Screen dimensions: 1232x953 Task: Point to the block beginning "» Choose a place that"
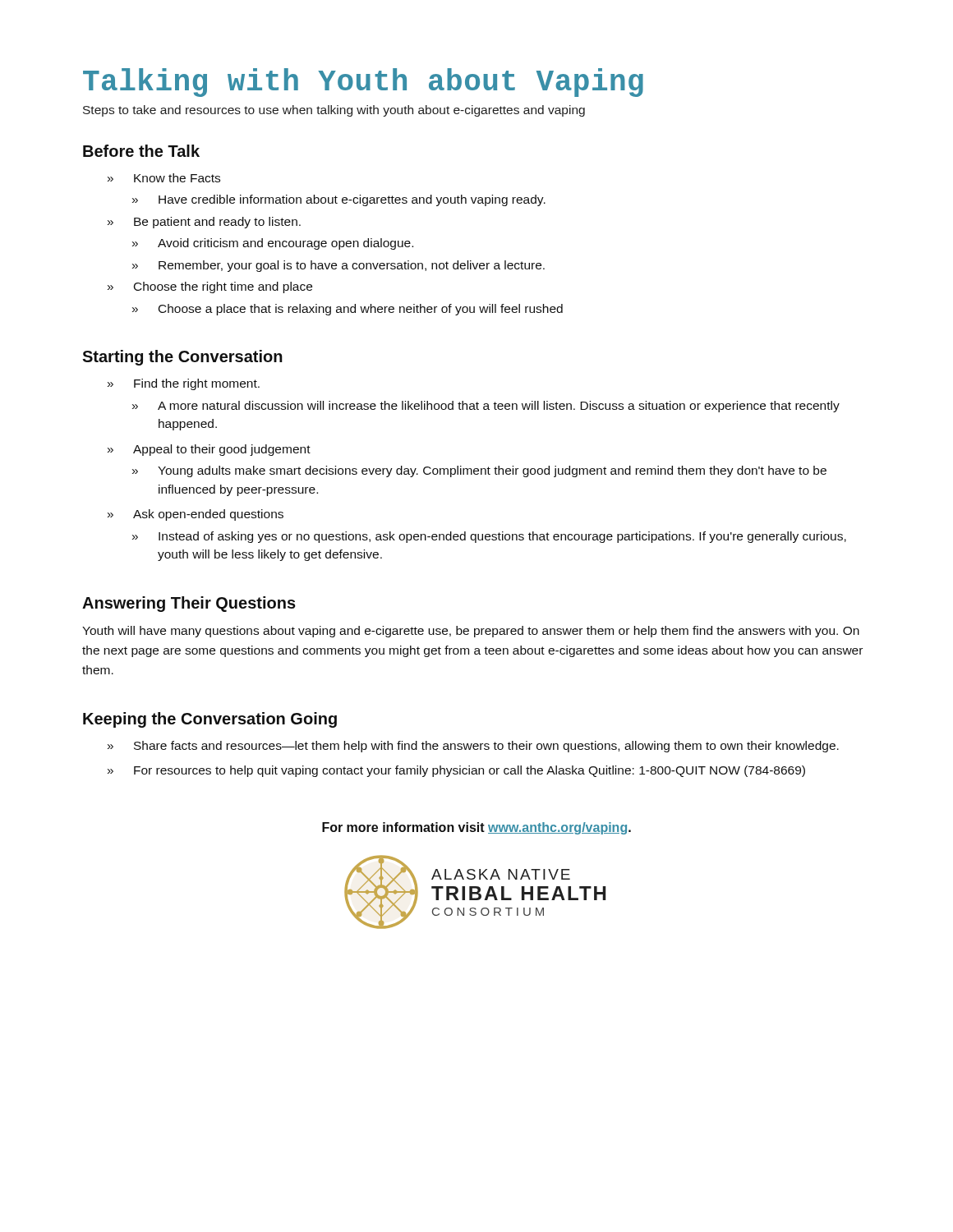(501, 309)
